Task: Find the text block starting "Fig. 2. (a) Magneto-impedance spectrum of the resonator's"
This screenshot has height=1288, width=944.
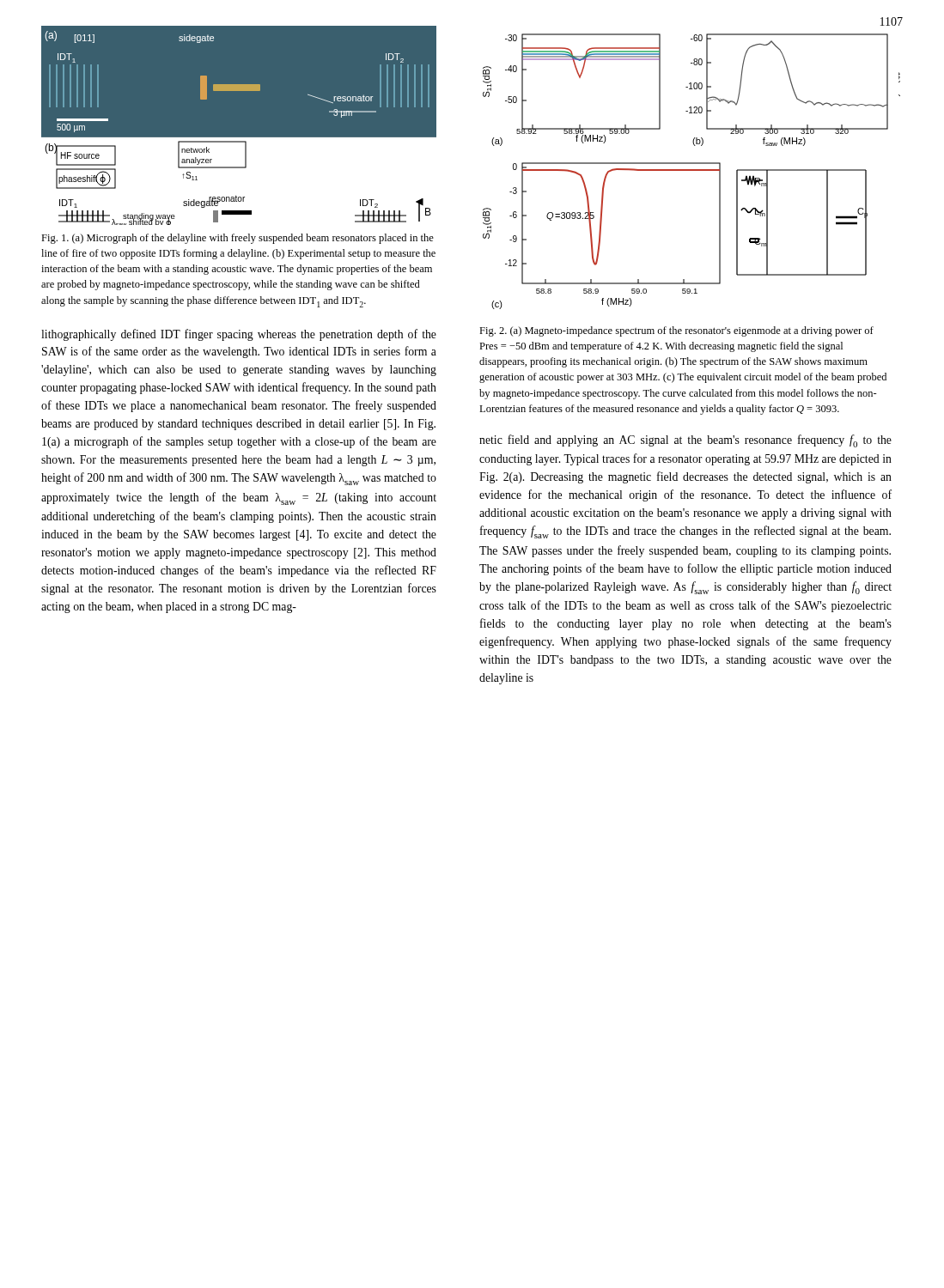Action: [x=683, y=370]
